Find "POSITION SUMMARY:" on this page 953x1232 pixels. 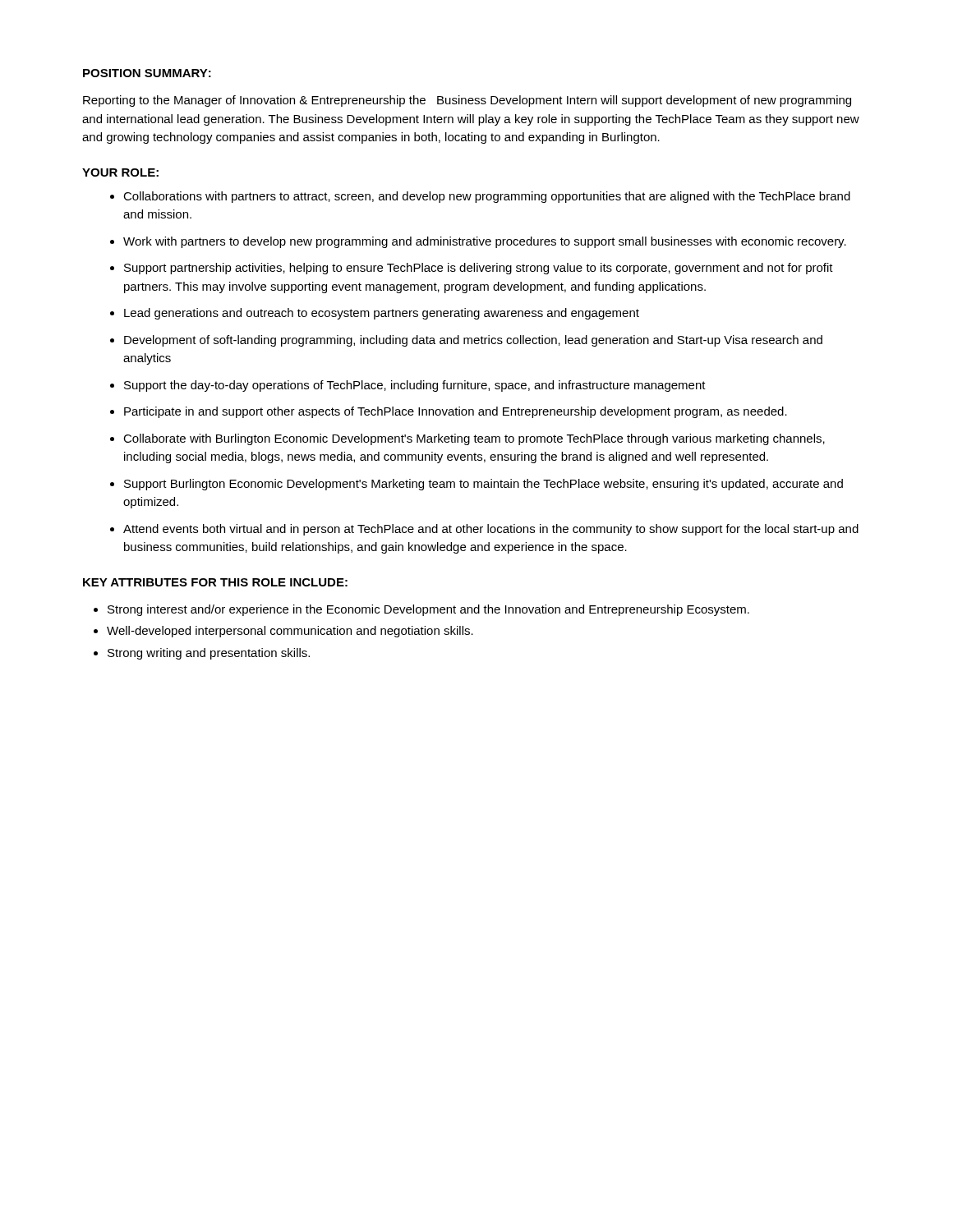147,73
